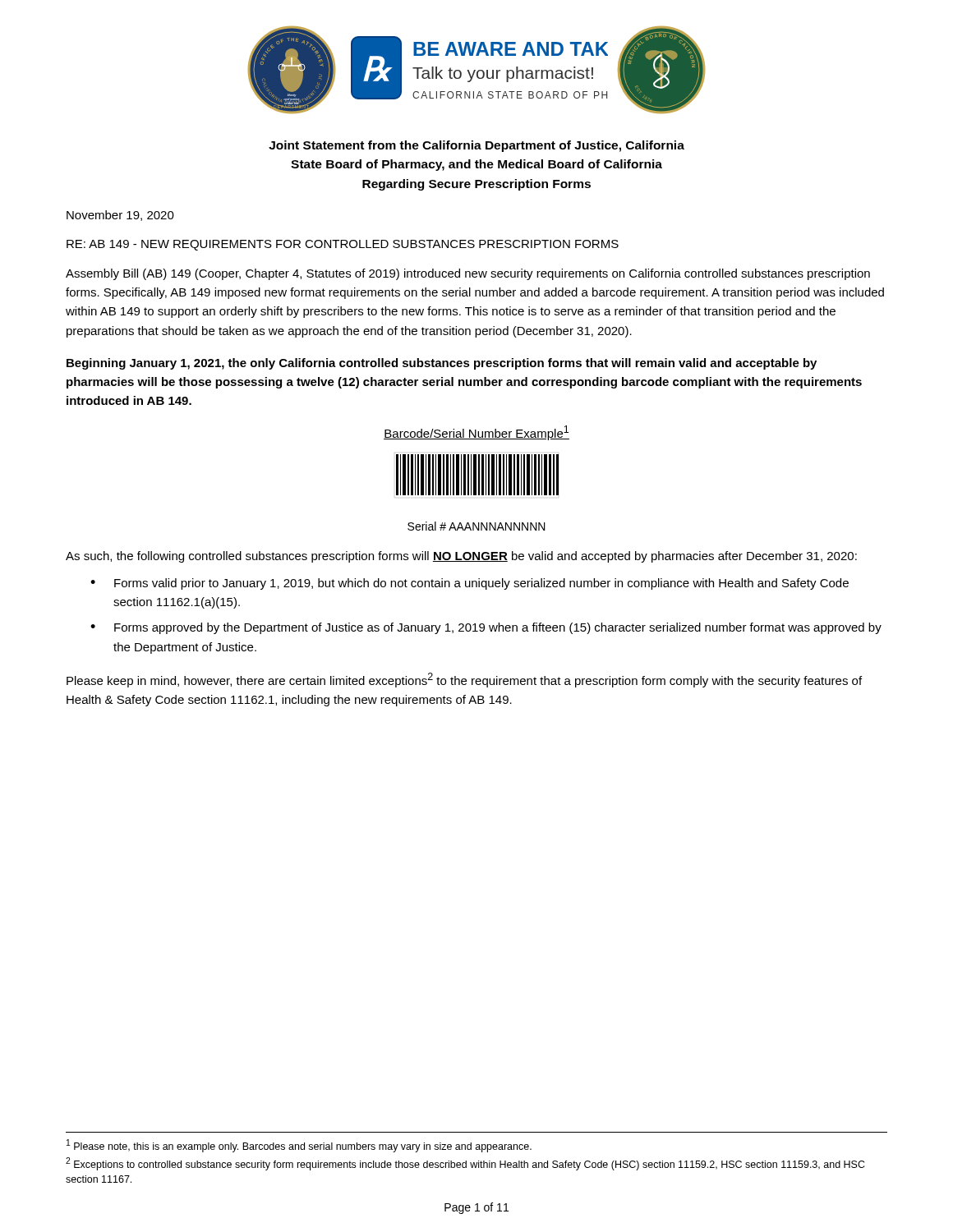Locate the element starting "• Forms approved by"

click(489, 637)
